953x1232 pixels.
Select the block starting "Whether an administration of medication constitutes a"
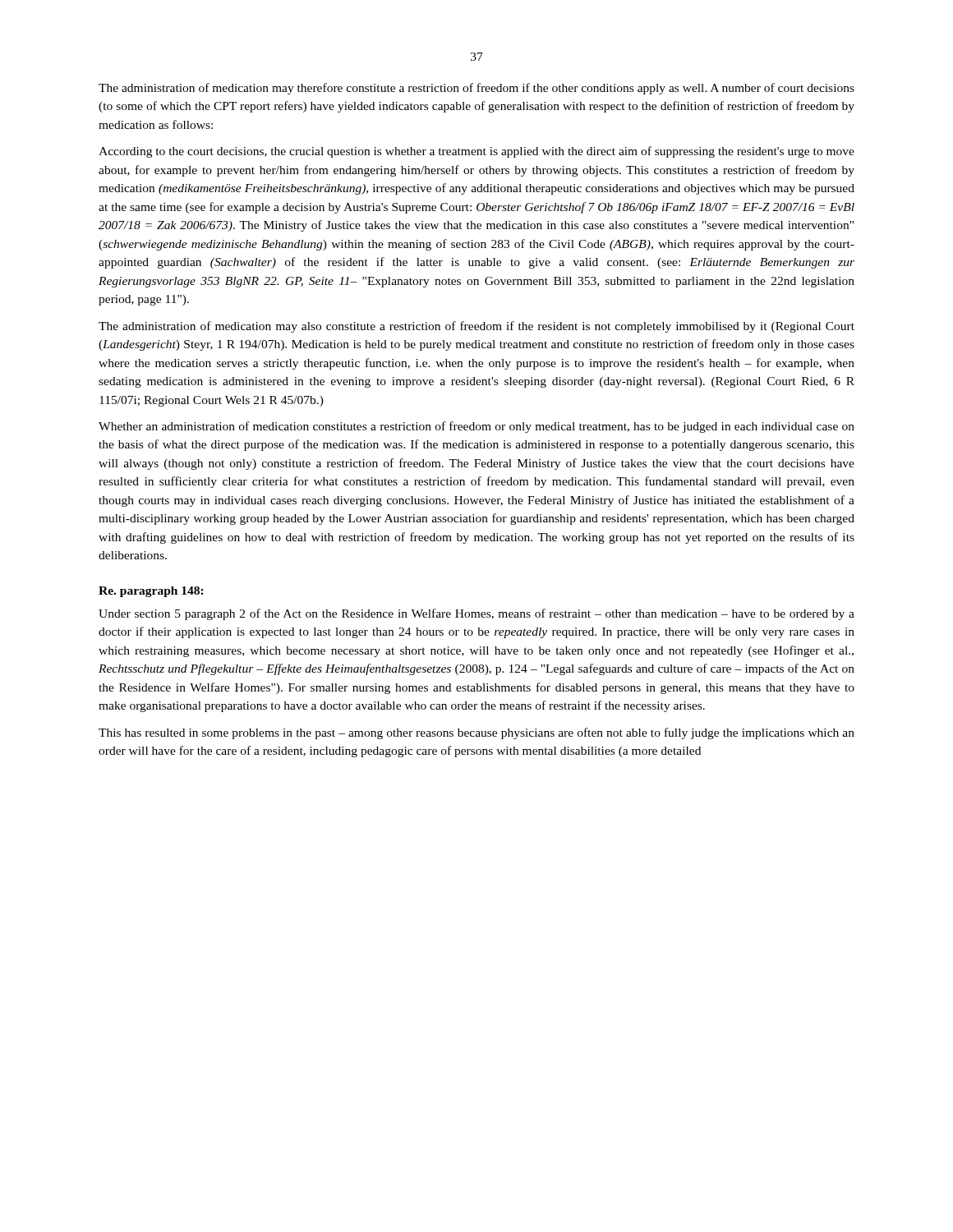click(x=476, y=490)
